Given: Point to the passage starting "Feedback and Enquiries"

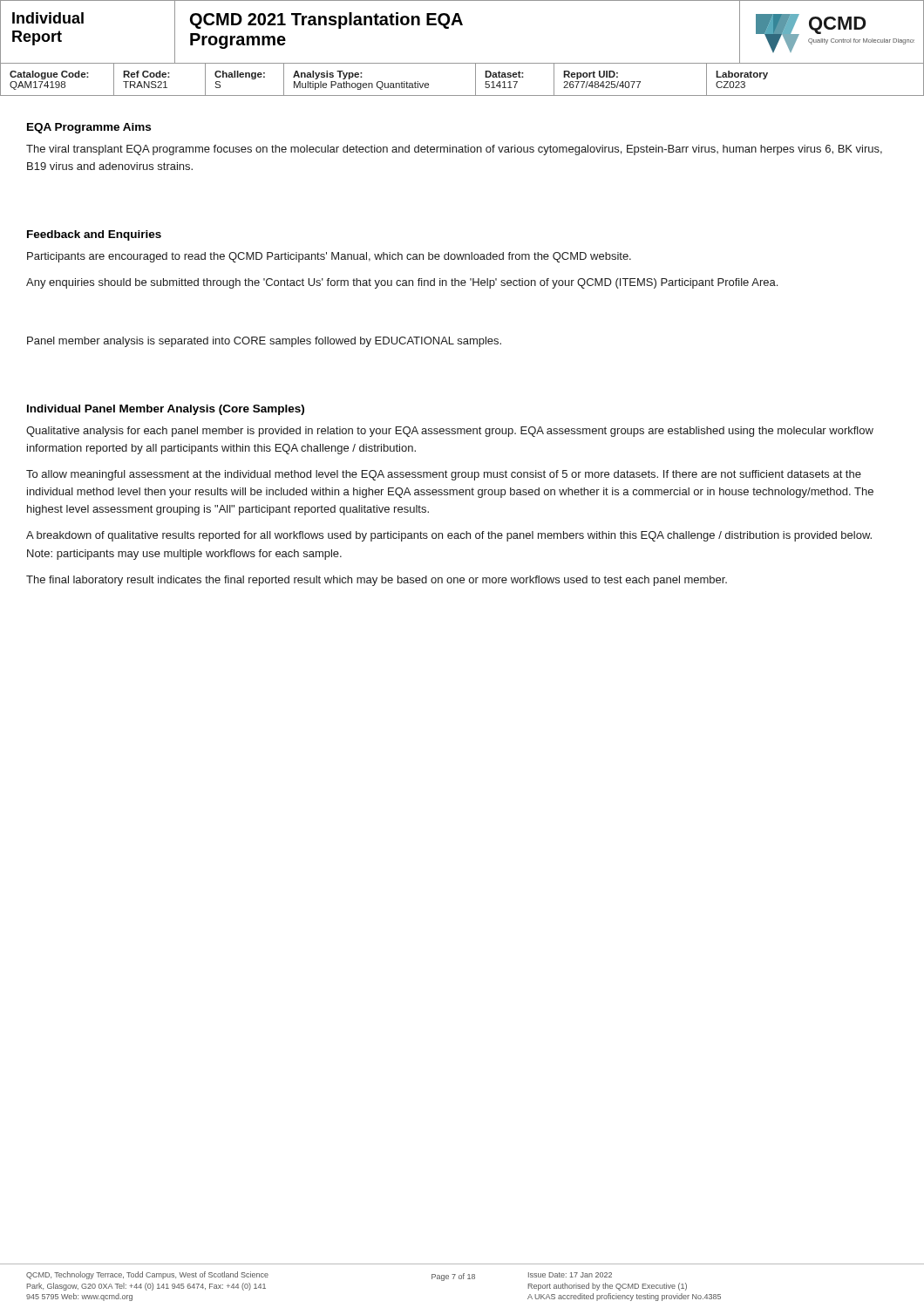Looking at the screenshot, I should [x=94, y=234].
